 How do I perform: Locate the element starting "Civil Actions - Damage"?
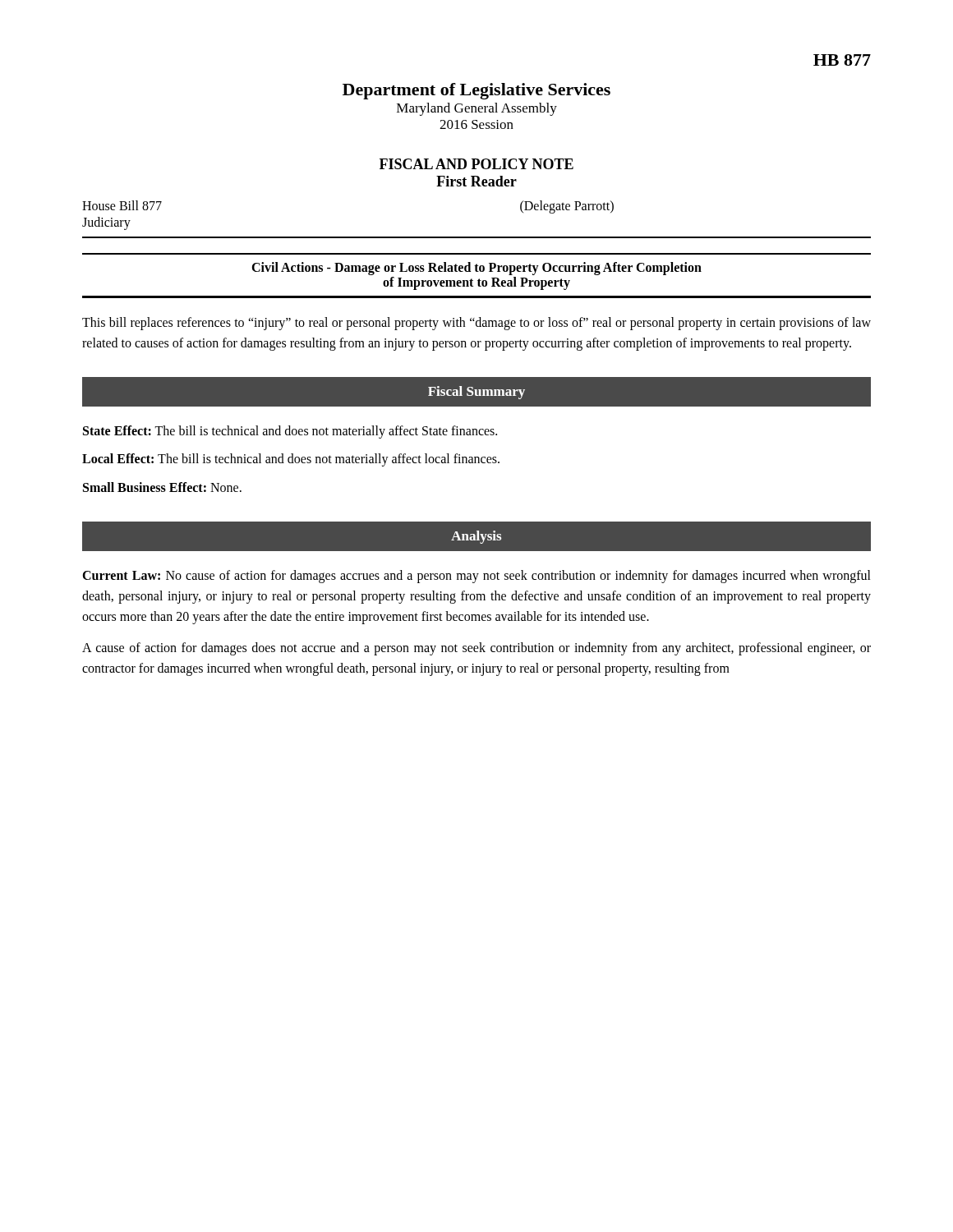[476, 275]
